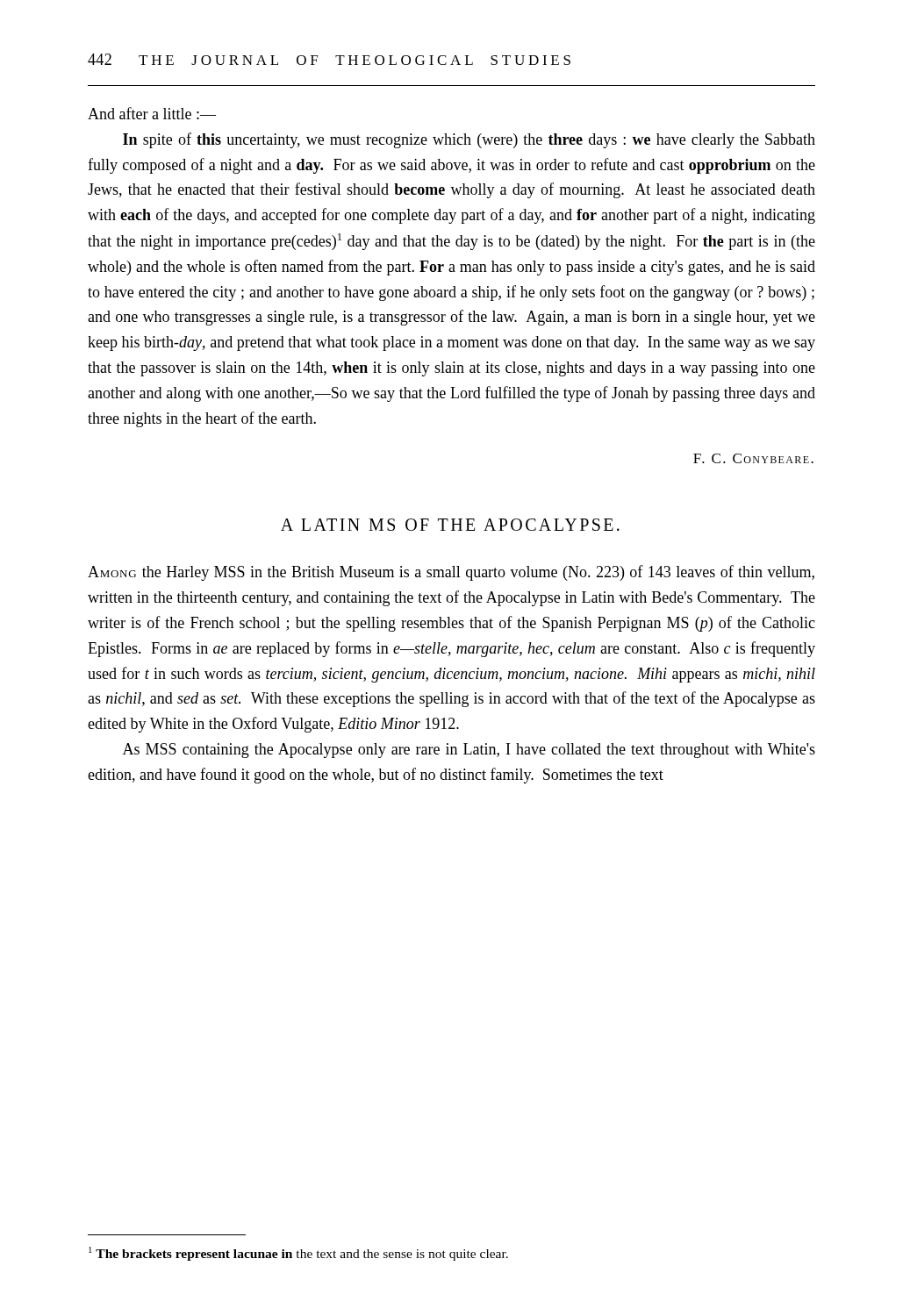This screenshot has height=1316, width=903.
Task: Click on the text starting "F. C. Conybeare."
Action: pyautogui.click(x=754, y=459)
